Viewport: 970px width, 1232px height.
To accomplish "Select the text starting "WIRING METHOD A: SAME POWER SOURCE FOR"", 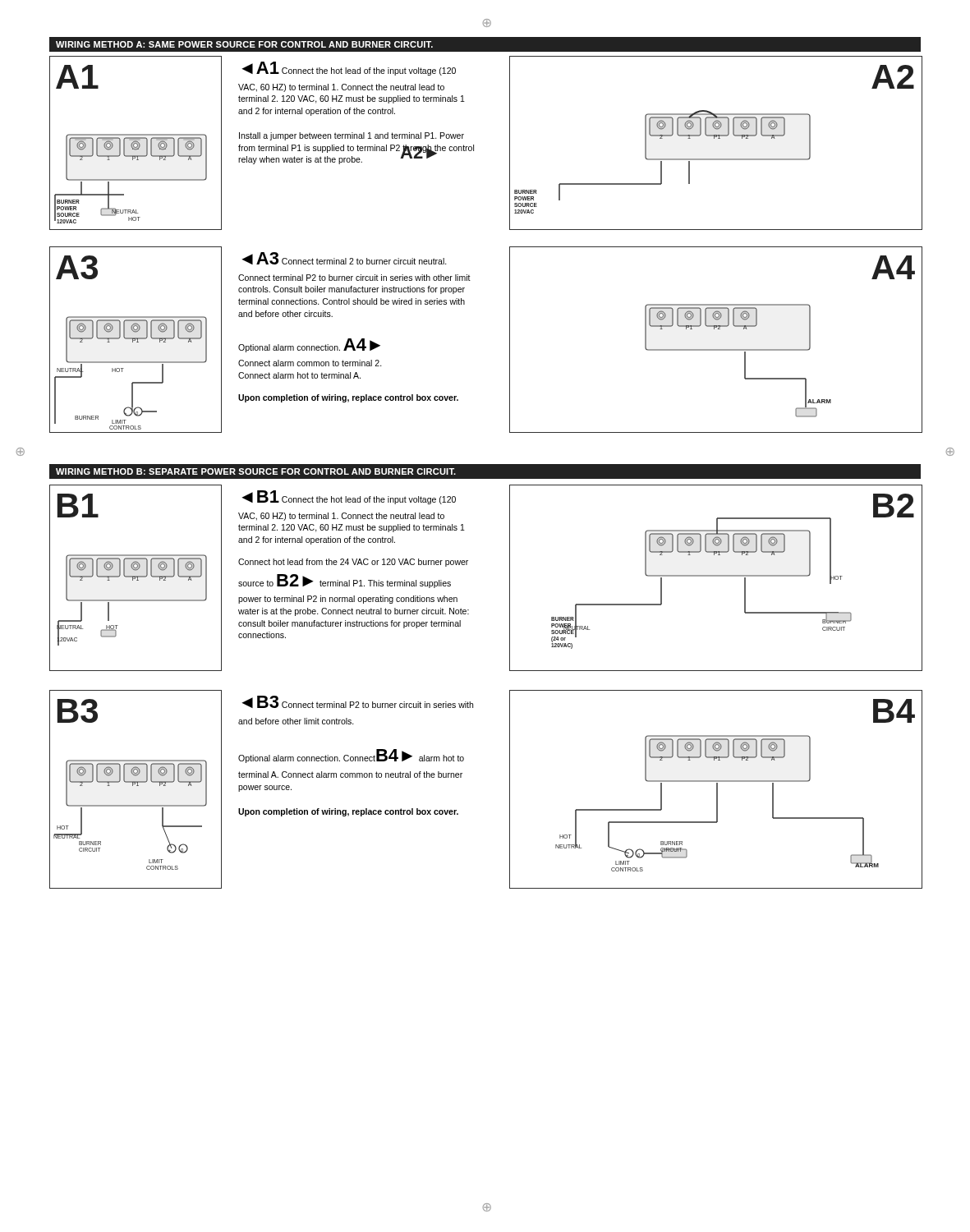I will [x=245, y=44].
